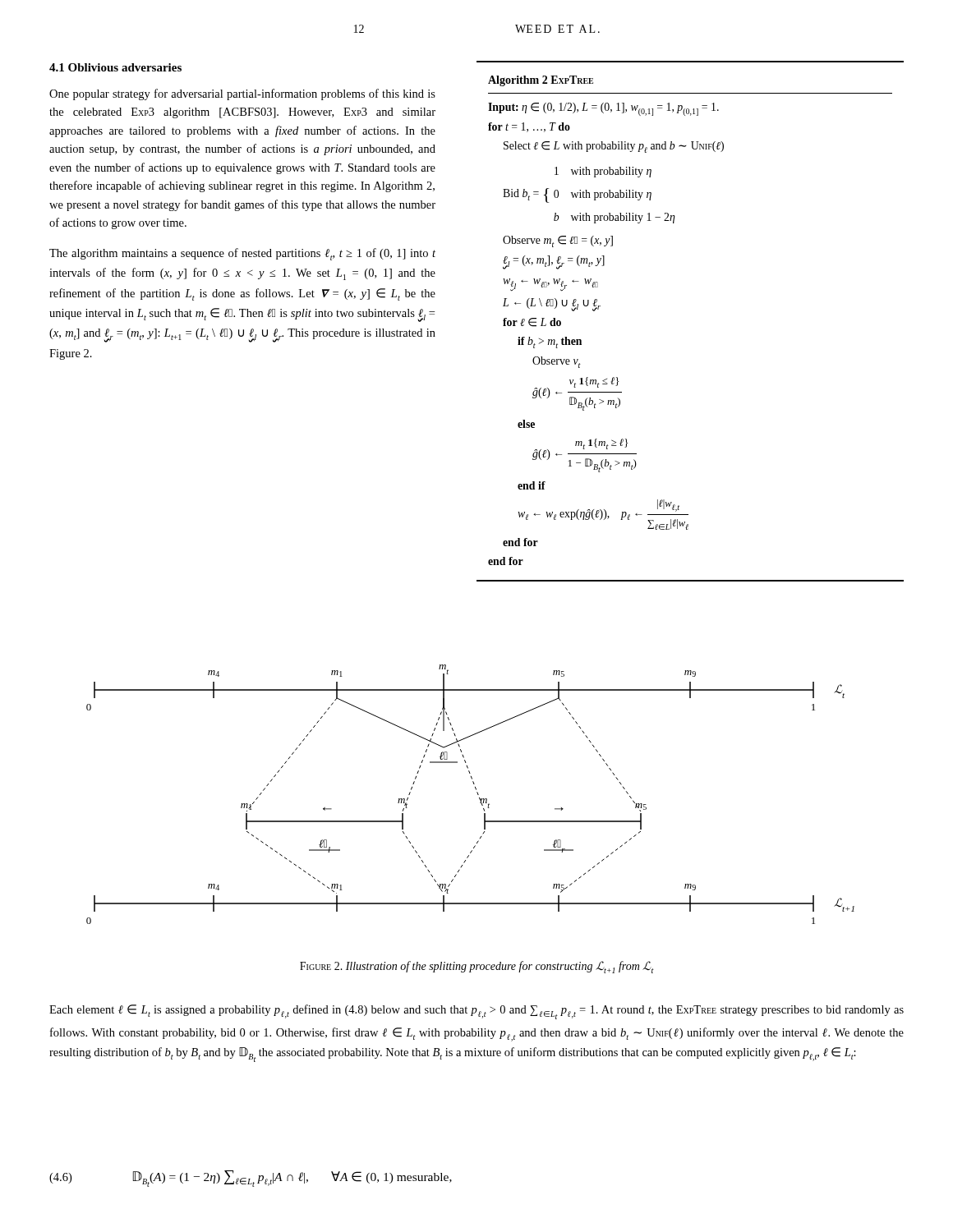Click on the text block with the text "One popular strategy for"

242,158
